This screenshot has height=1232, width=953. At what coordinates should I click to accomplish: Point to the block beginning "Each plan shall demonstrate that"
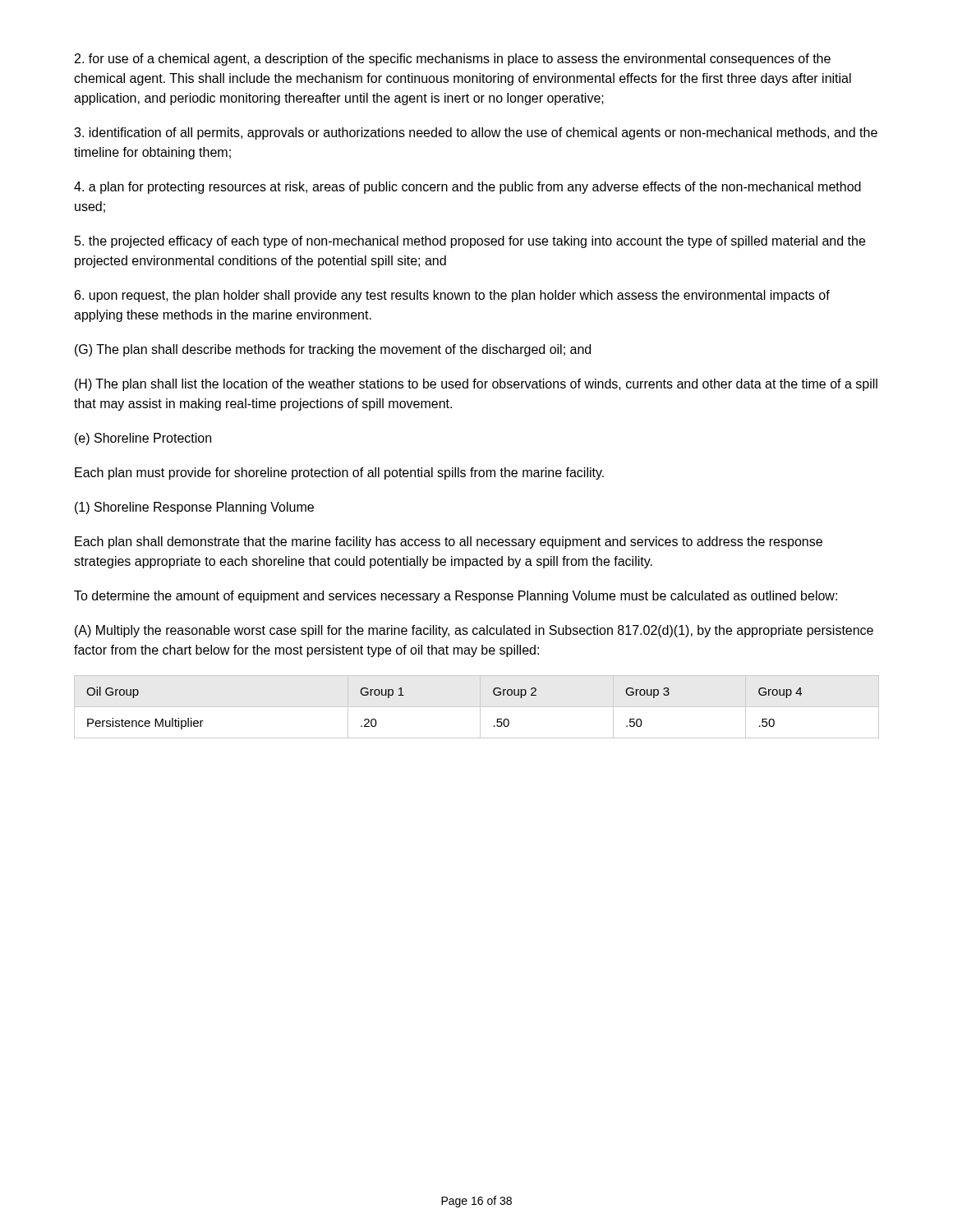coord(448,552)
